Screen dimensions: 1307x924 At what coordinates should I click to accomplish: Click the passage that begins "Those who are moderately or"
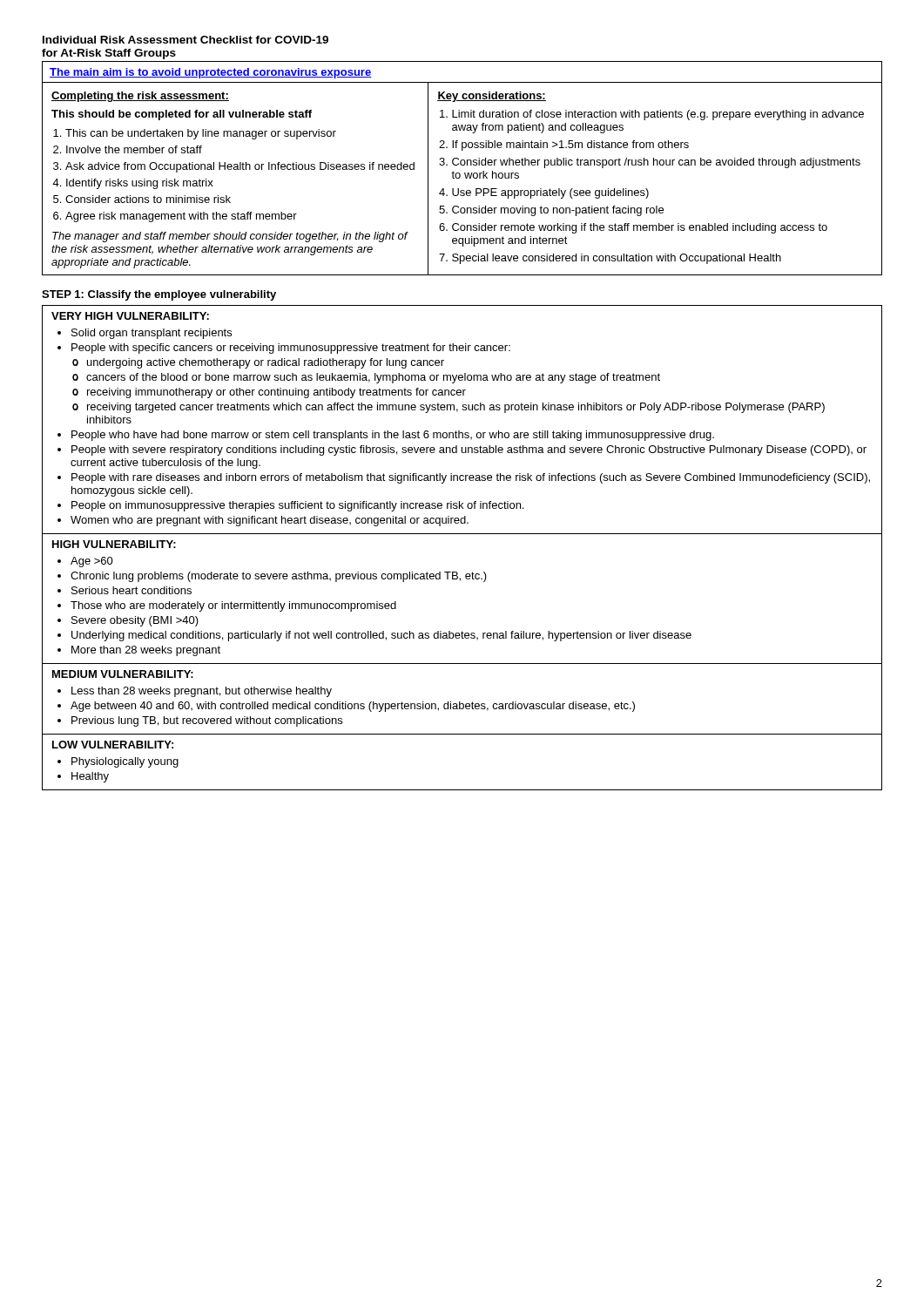point(233,606)
